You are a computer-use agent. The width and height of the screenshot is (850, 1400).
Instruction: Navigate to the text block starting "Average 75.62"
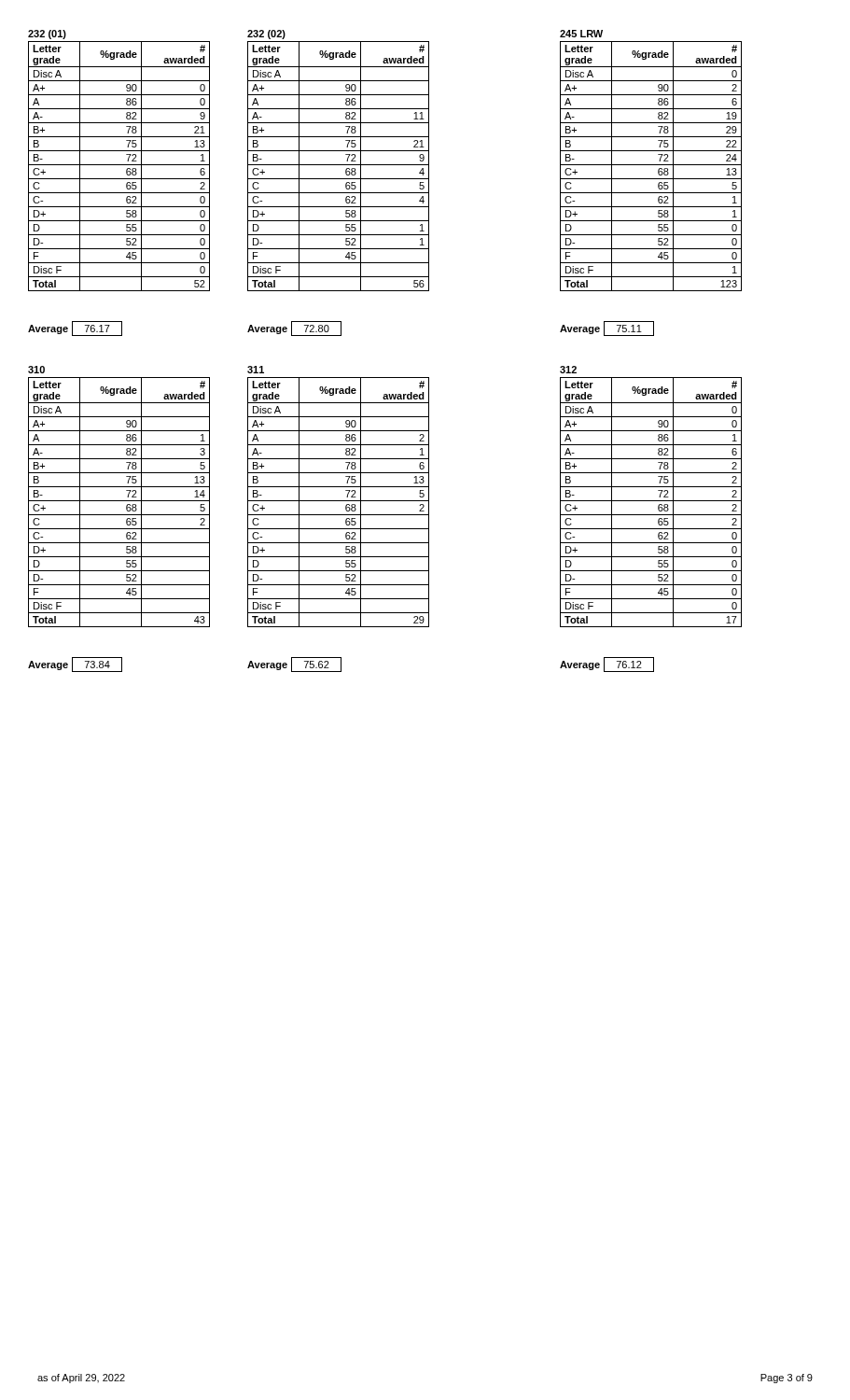coord(294,665)
